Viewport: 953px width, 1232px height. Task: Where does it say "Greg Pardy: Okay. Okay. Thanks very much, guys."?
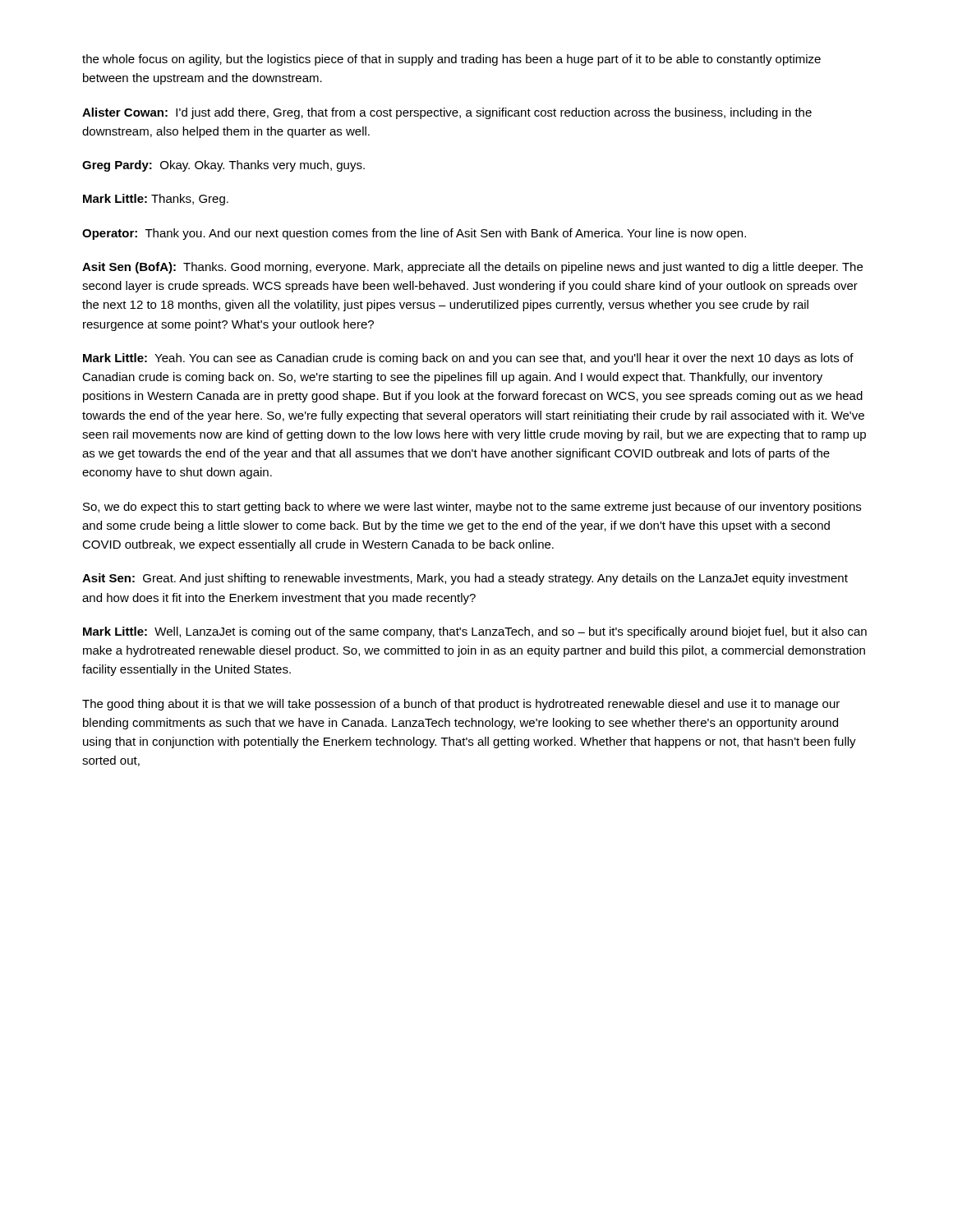224,165
